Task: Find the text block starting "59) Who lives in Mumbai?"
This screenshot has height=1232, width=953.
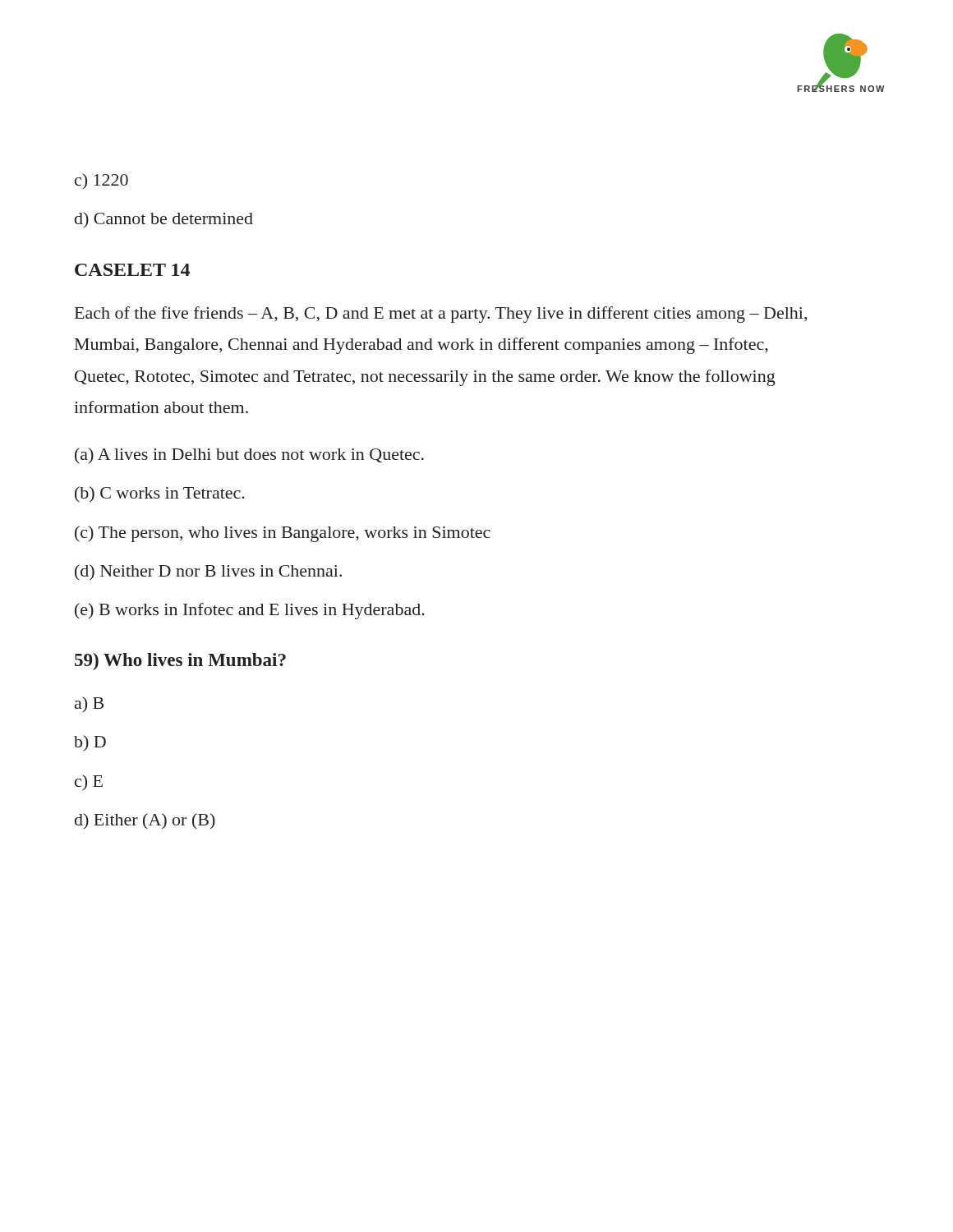Action: (180, 660)
